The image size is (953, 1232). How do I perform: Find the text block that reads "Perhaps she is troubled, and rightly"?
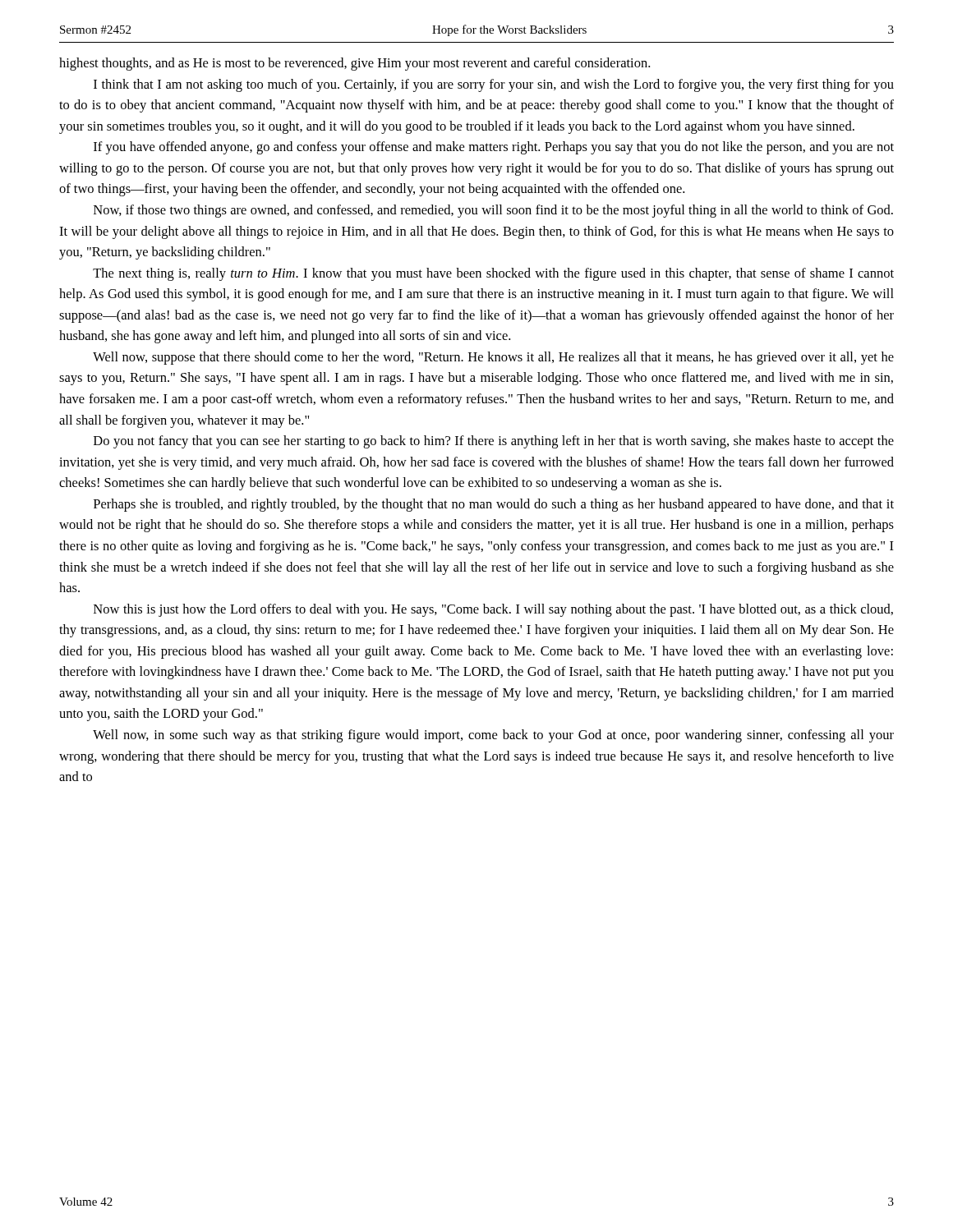click(476, 546)
